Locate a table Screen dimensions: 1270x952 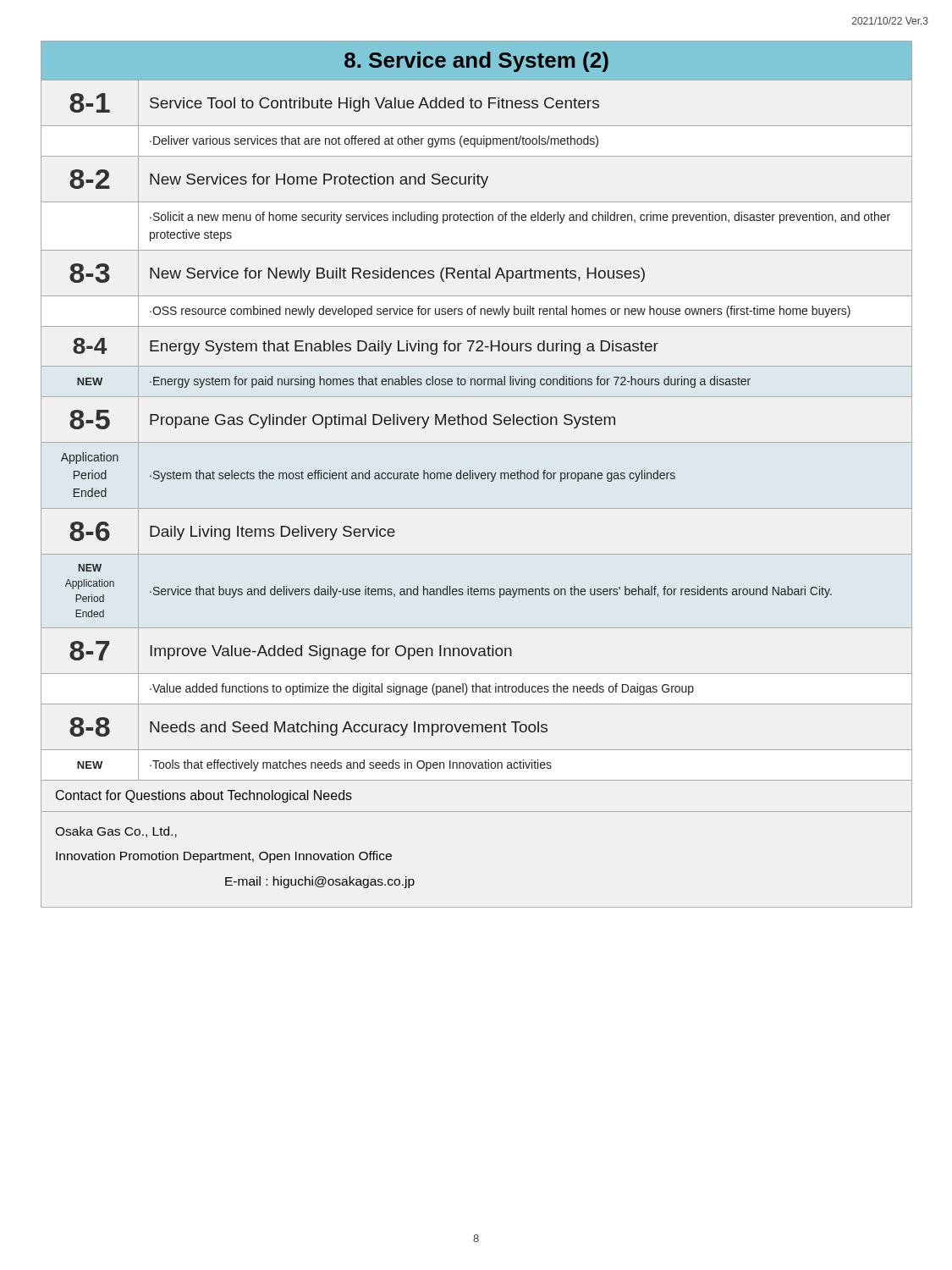coord(476,474)
